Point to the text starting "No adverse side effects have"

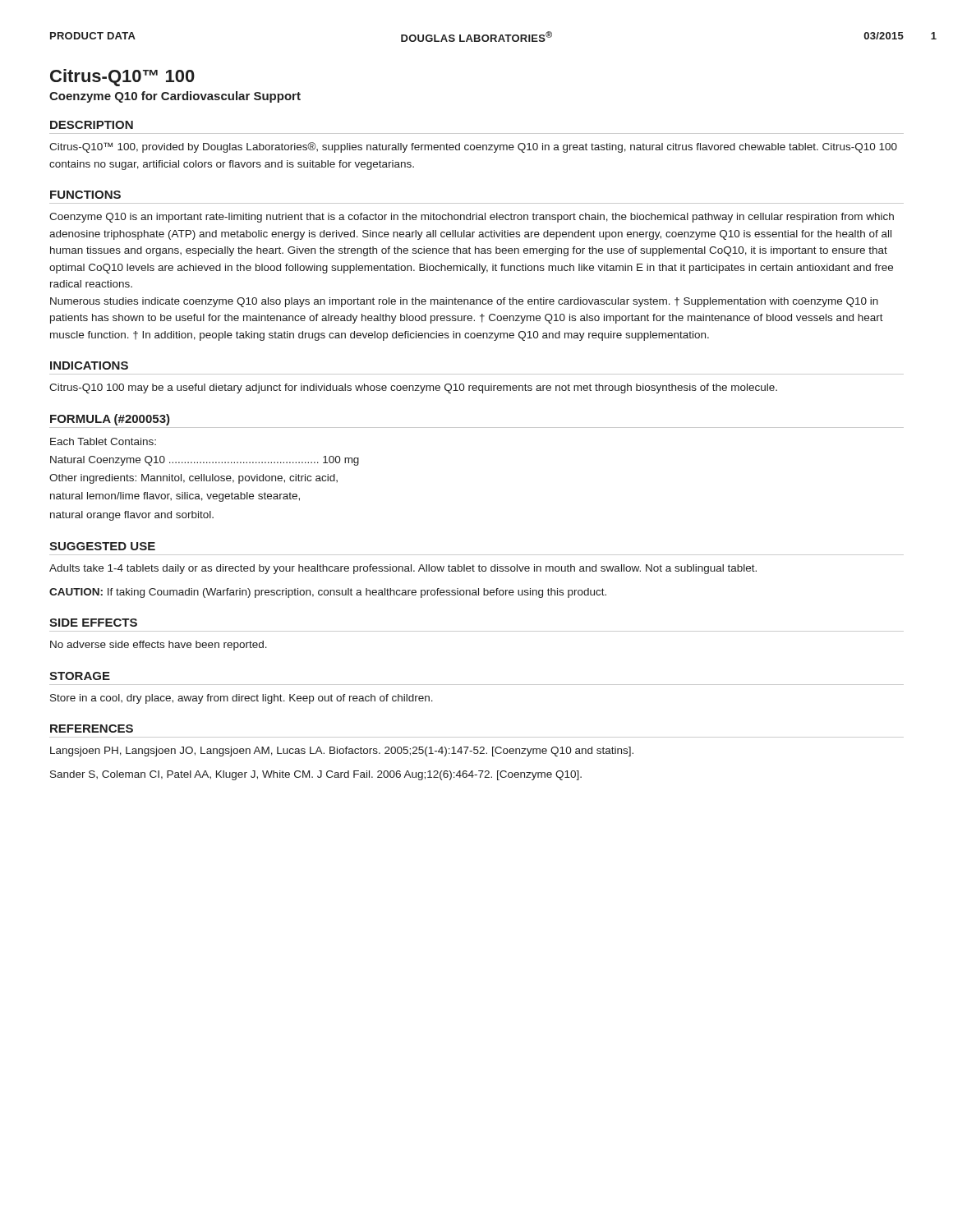[158, 644]
